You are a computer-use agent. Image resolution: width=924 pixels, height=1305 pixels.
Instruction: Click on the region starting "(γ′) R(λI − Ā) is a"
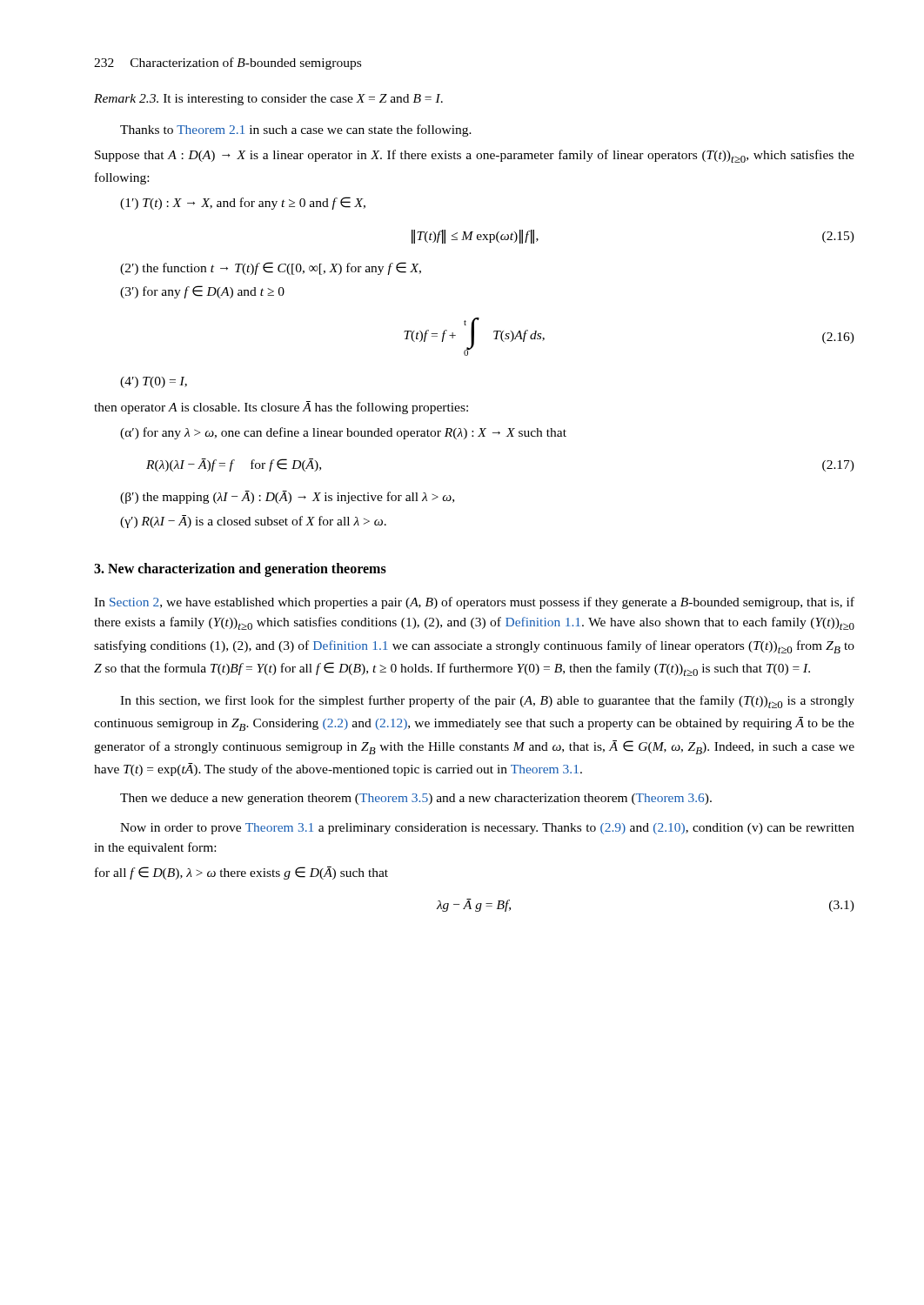[253, 520]
